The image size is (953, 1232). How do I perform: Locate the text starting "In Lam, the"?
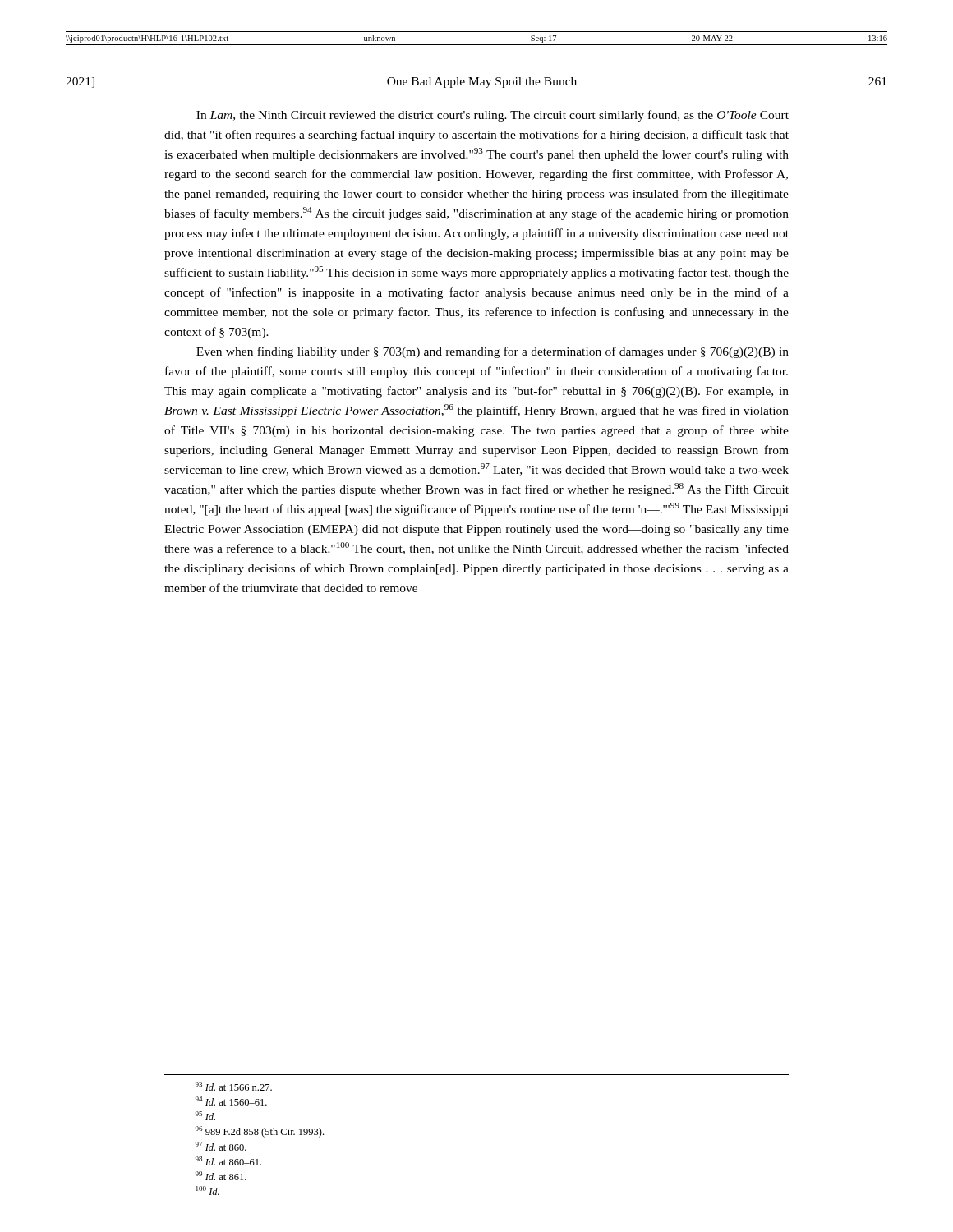tap(476, 352)
